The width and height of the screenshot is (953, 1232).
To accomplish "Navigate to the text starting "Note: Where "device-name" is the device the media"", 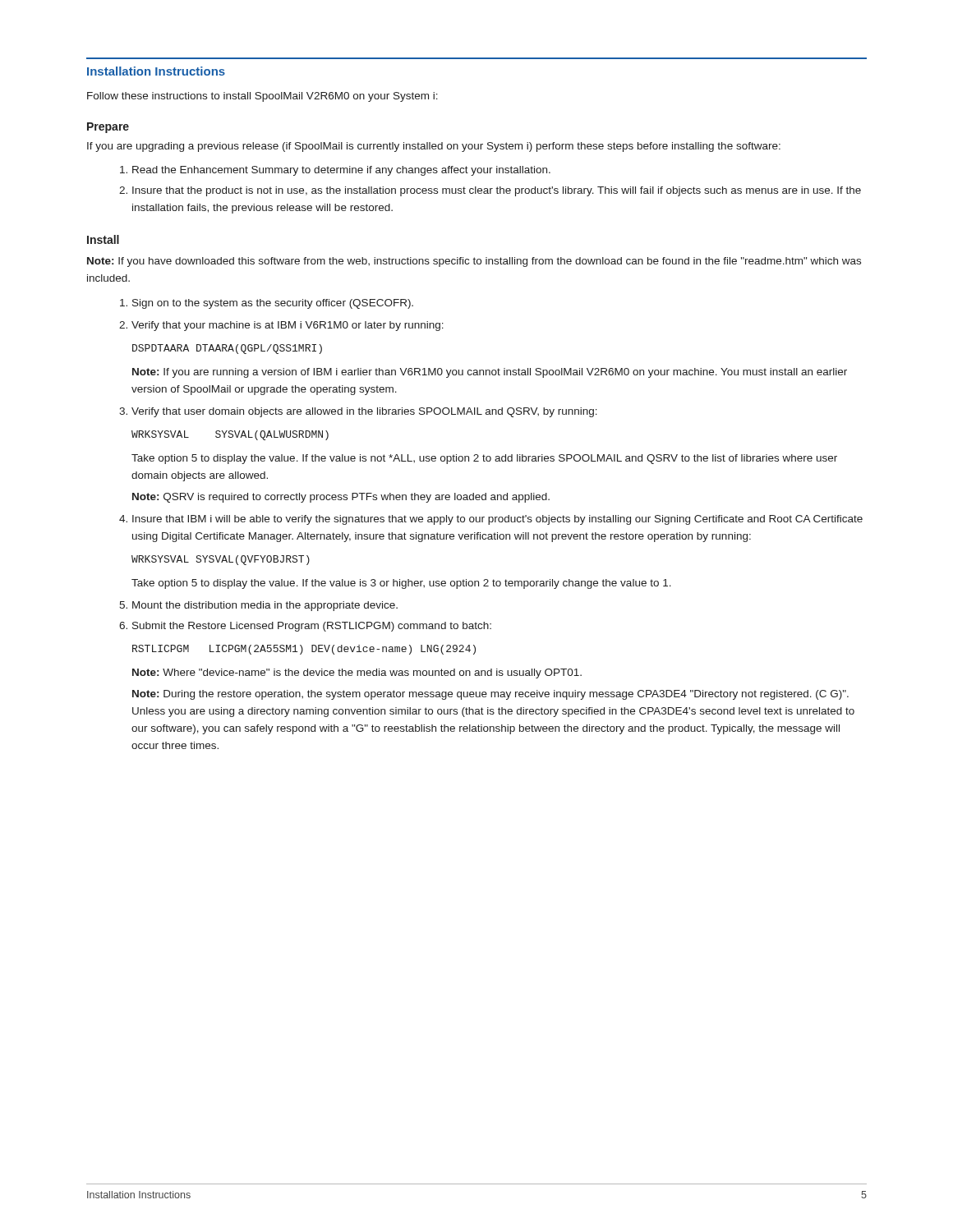I will [357, 672].
